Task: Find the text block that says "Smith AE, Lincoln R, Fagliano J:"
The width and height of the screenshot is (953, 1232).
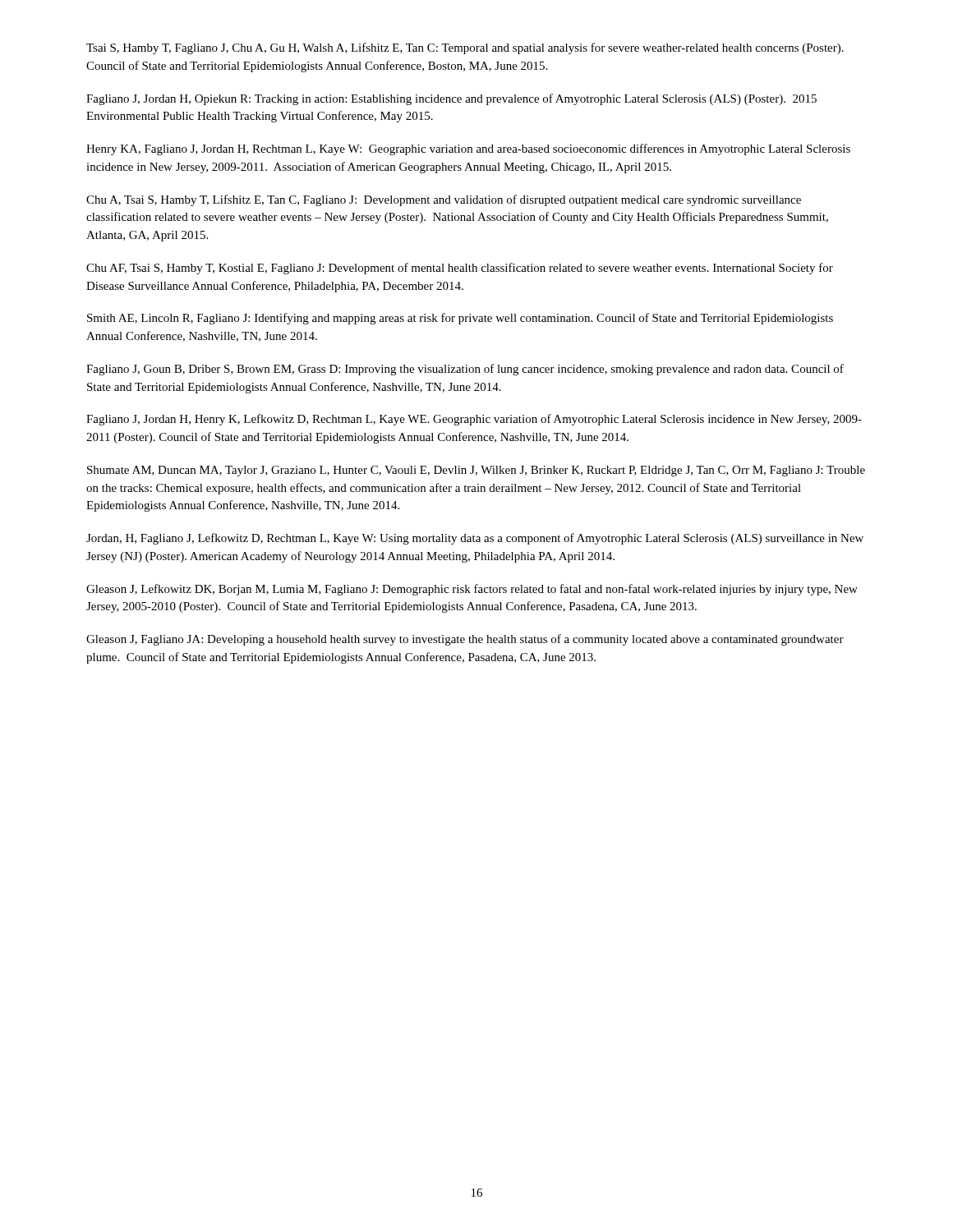Action: click(460, 327)
